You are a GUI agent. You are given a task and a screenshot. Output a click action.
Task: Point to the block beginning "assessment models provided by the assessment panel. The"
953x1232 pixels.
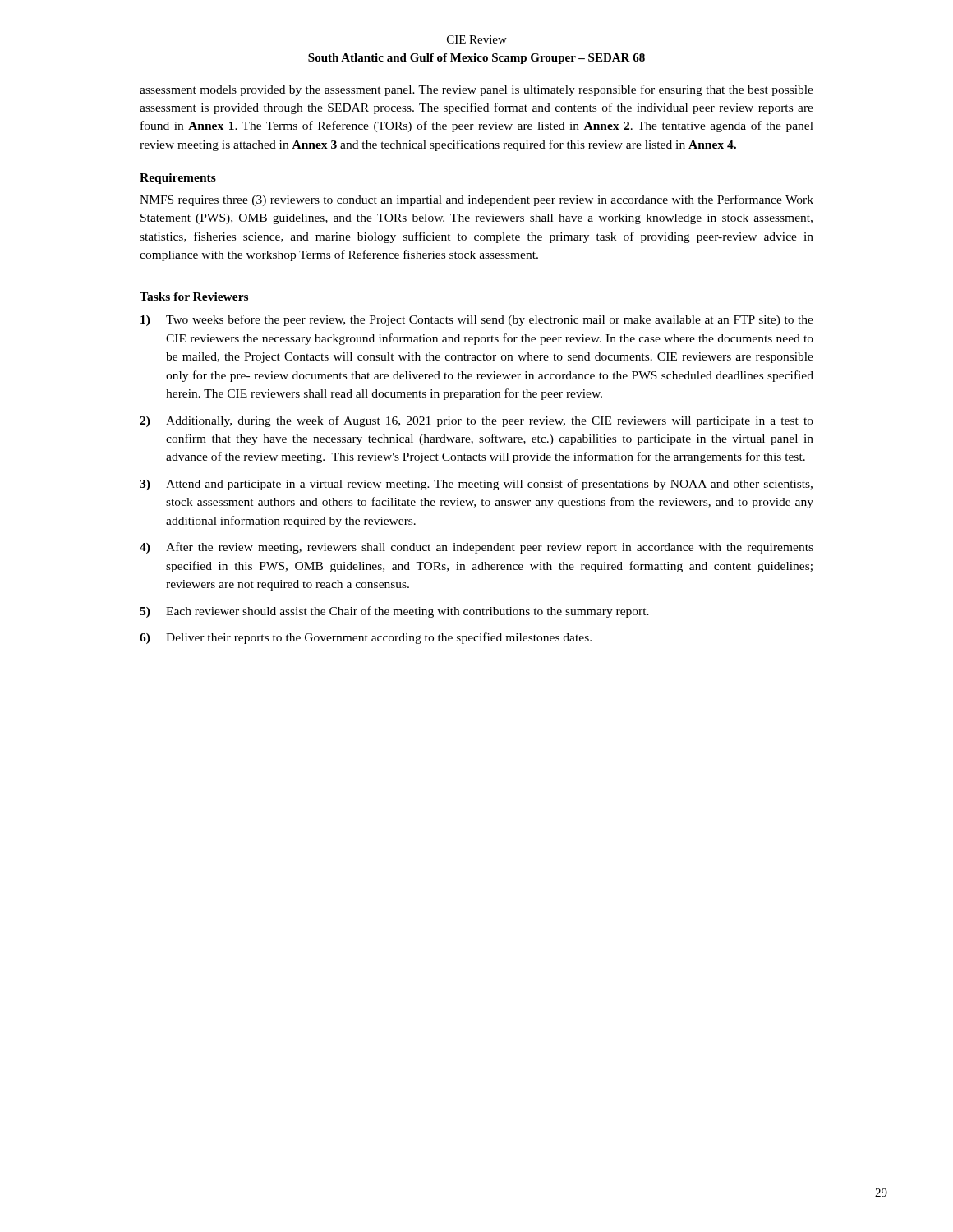(476, 116)
